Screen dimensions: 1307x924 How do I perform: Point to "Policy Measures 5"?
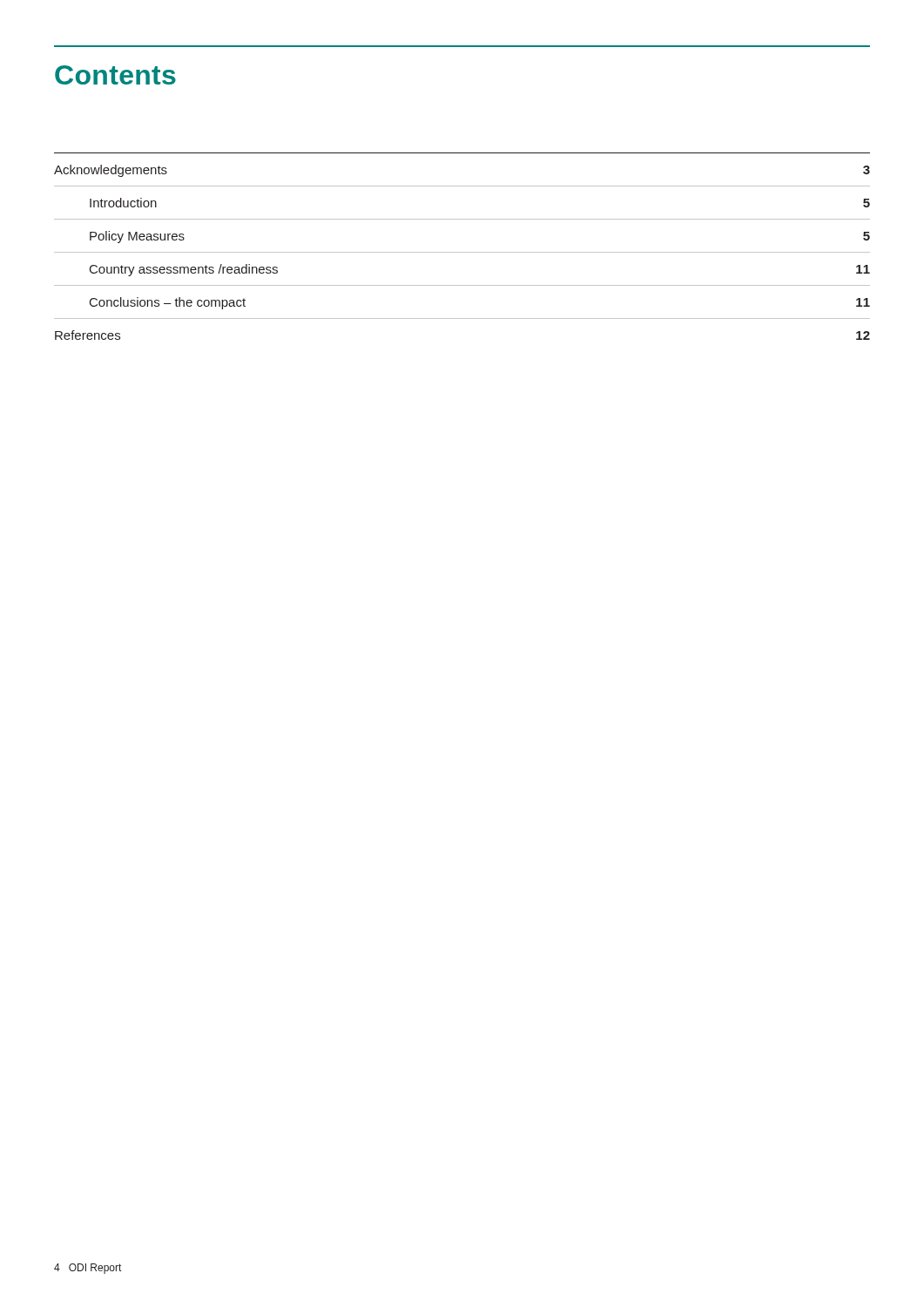132,237
